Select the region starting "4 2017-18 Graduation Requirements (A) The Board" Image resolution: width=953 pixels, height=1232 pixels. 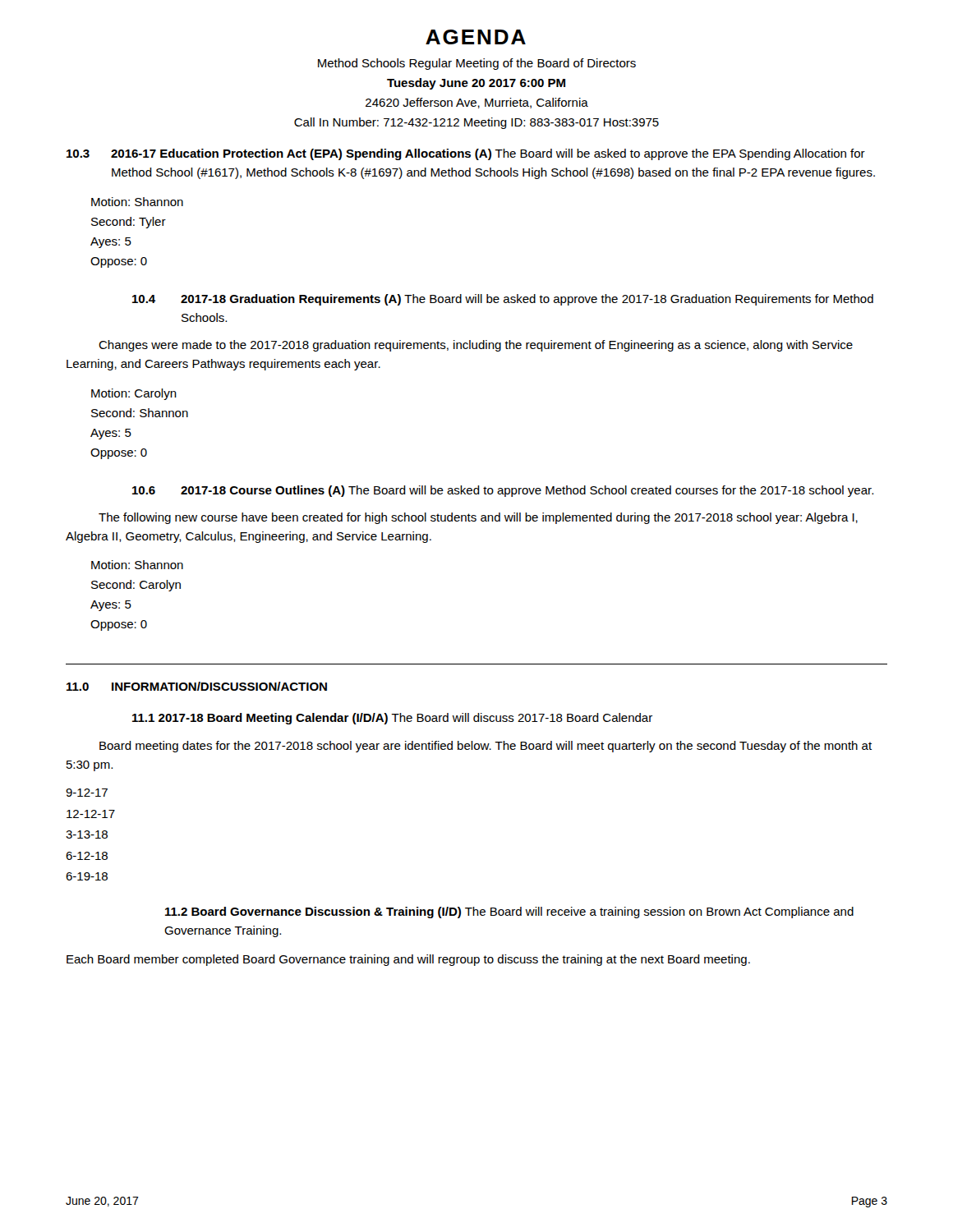pos(509,308)
